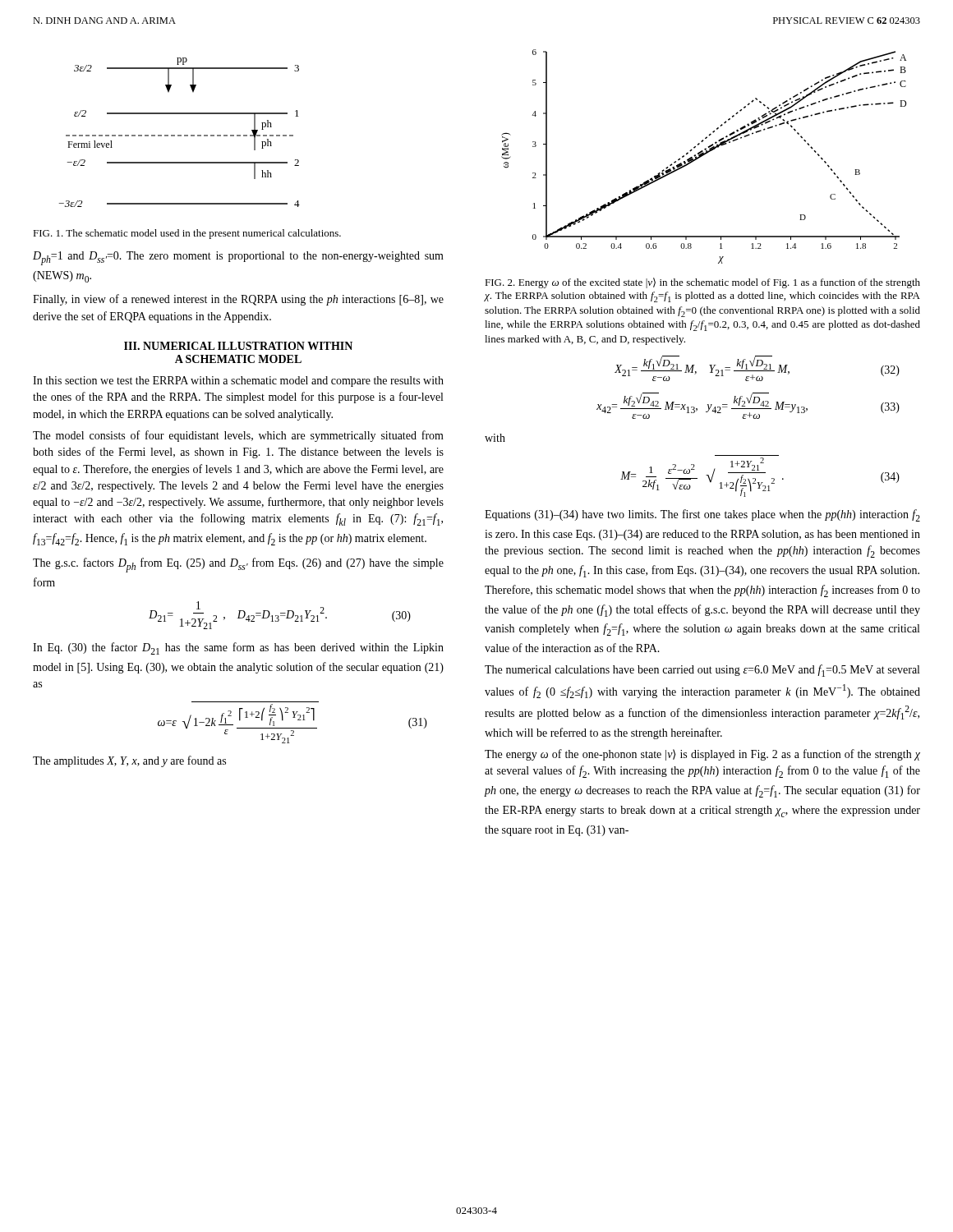Screen dimensions: 1232x953
Task: Select the text starting "ω=ε √ 1−2k f12"
Action: [x=238, y=723]
